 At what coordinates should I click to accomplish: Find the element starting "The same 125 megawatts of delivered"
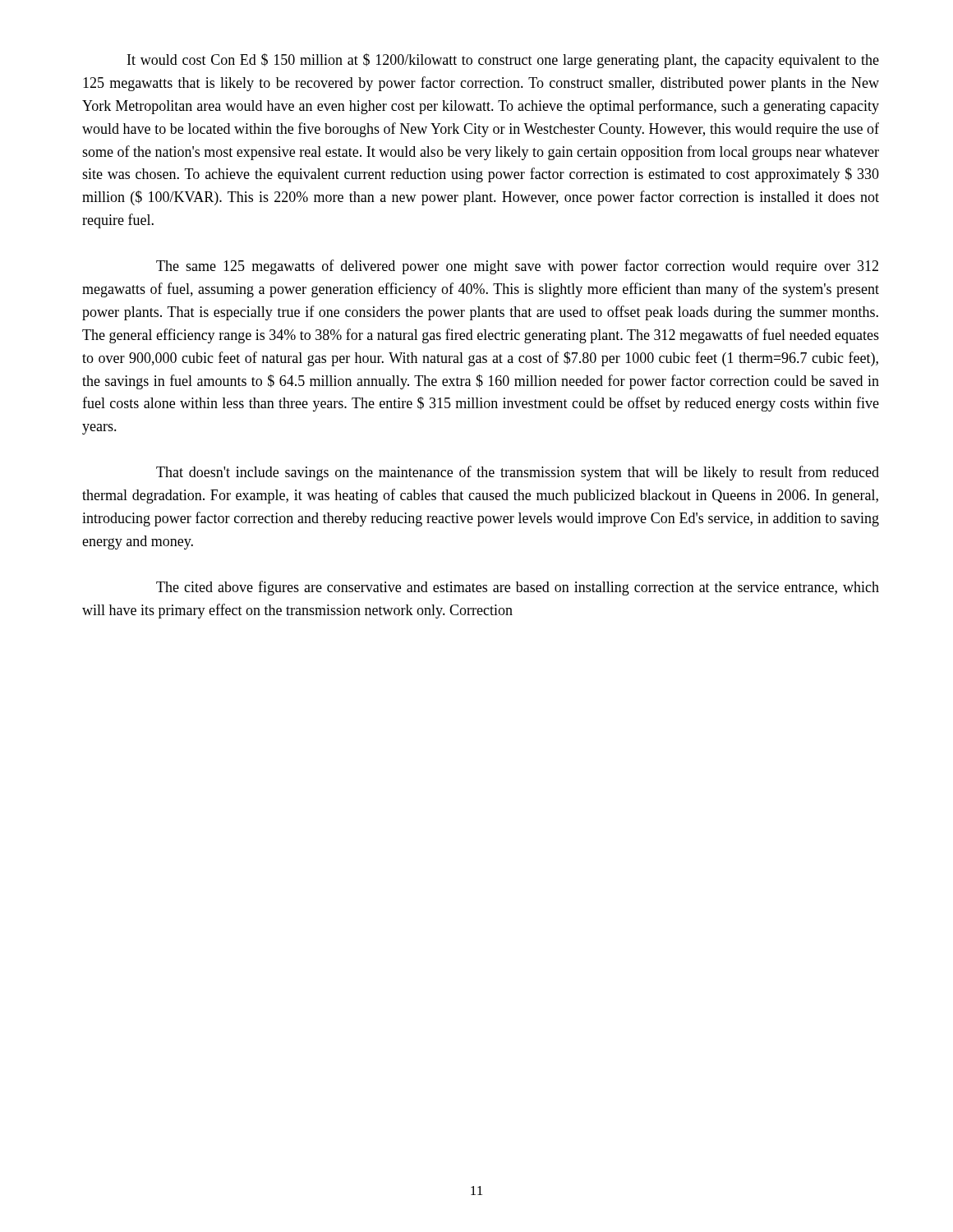click(481, 346)
